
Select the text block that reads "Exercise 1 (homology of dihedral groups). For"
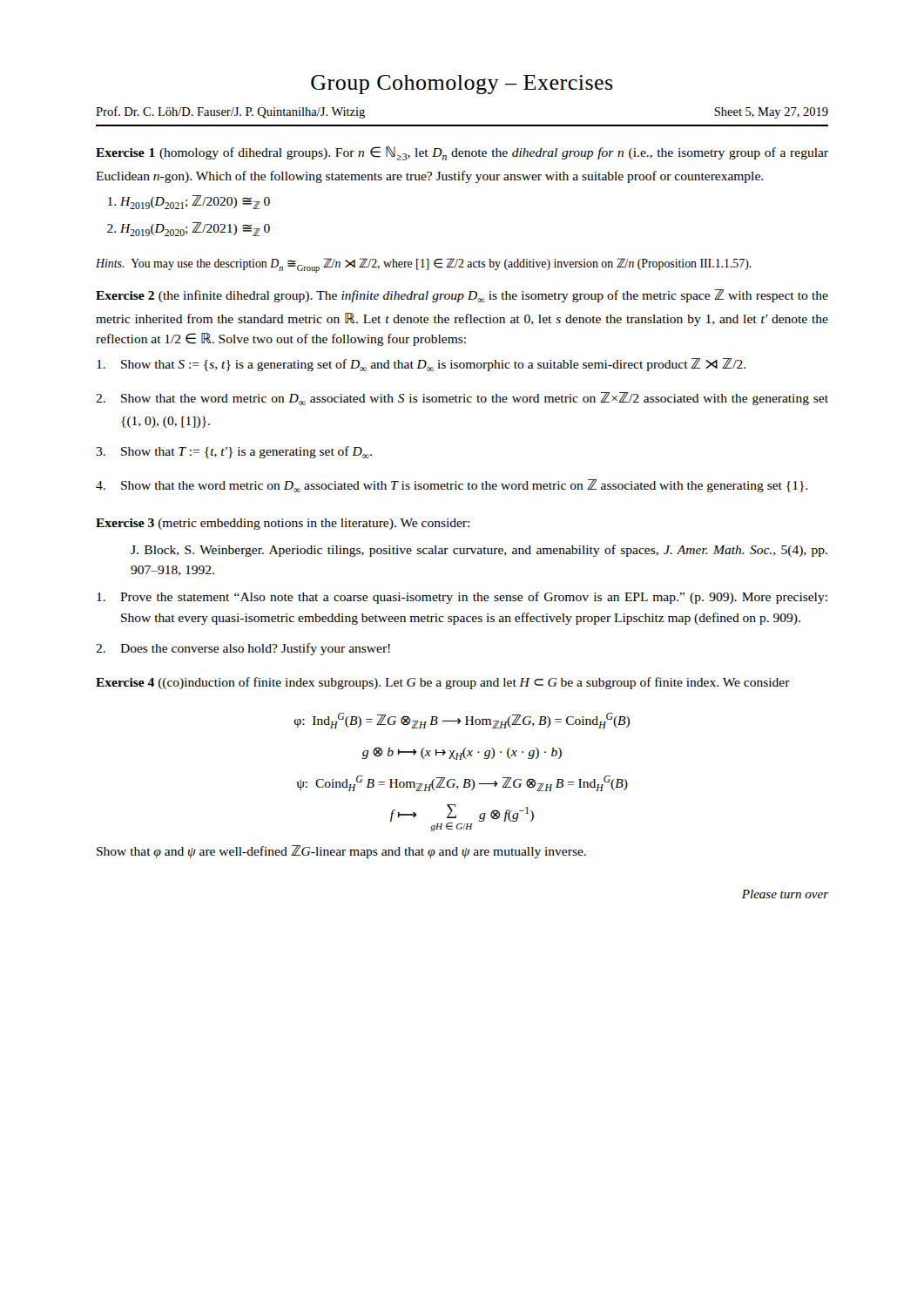point(462,192)
